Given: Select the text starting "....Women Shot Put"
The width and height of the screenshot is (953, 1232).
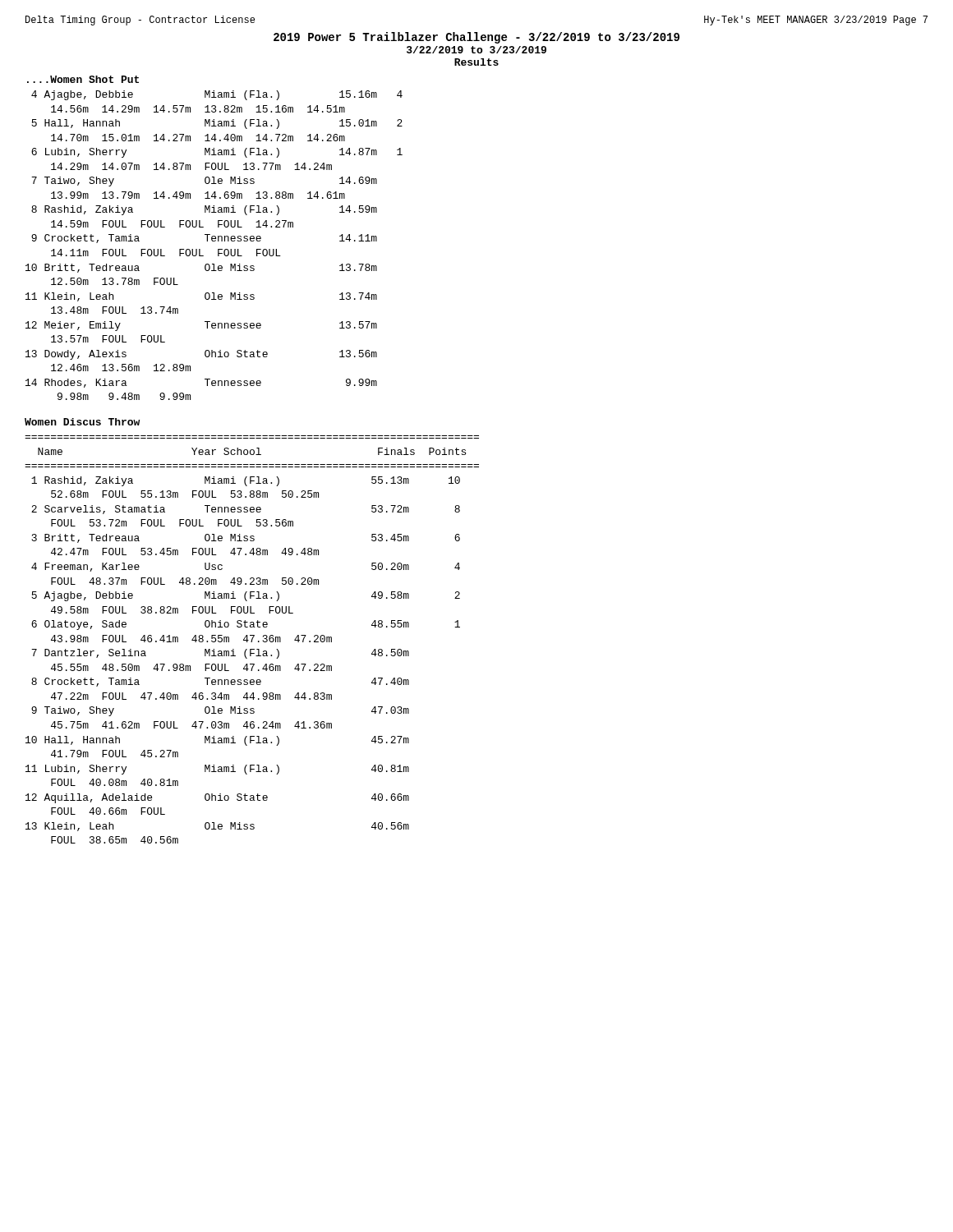Looking at the screenshot, I should 82,80.
